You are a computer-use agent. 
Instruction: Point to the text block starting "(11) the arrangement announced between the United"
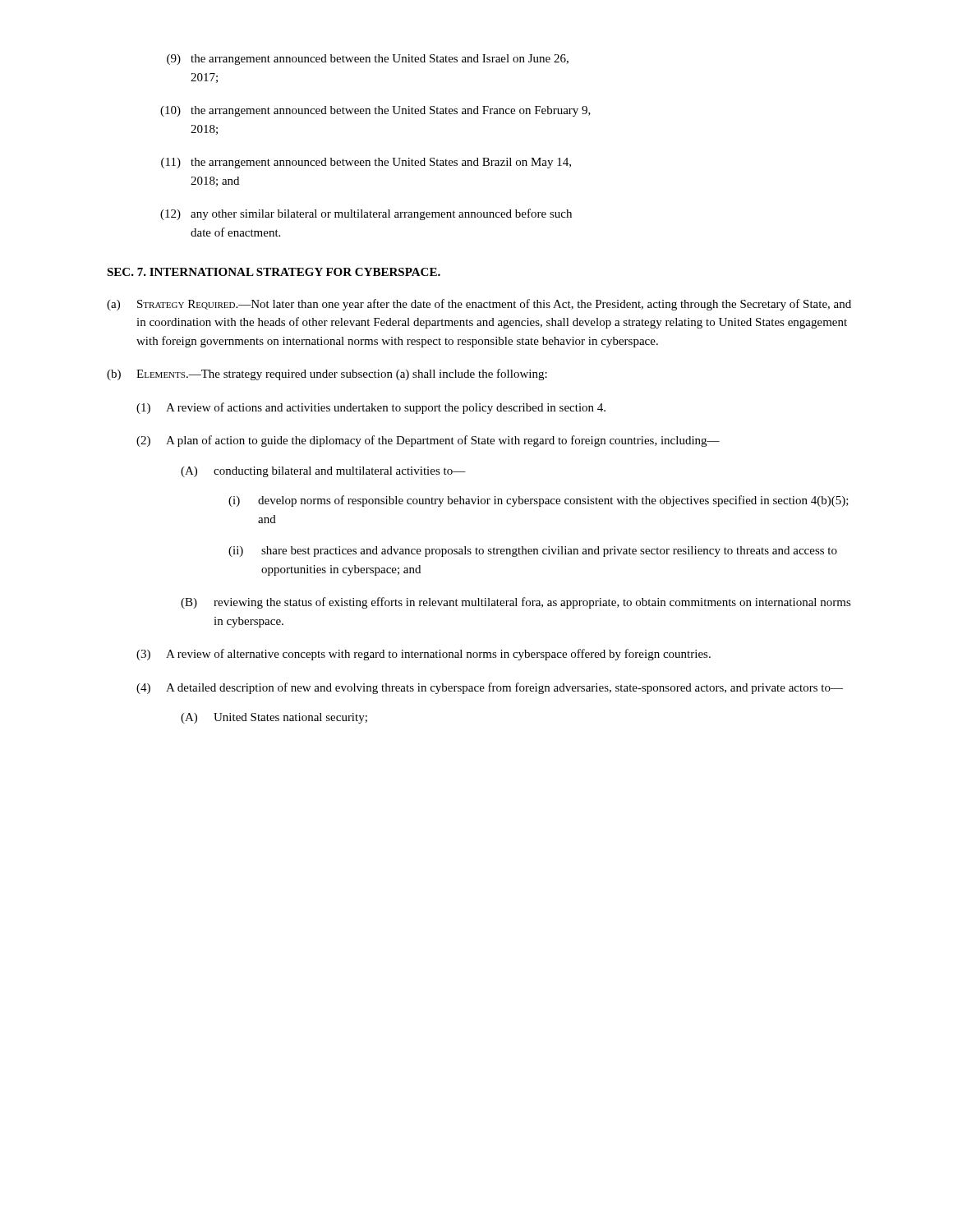[339, 171]
